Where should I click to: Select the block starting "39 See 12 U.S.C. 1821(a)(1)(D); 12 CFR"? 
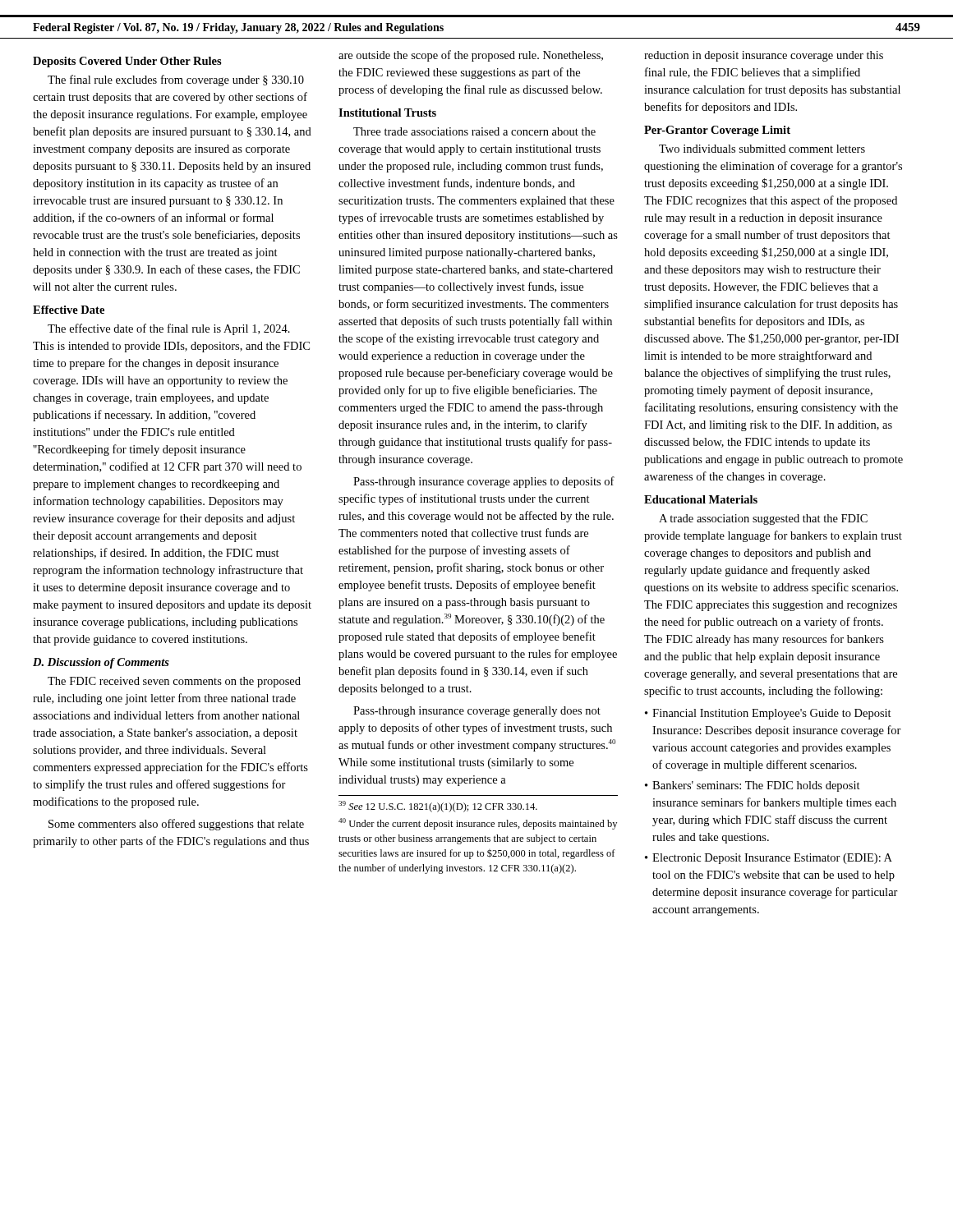478,838
